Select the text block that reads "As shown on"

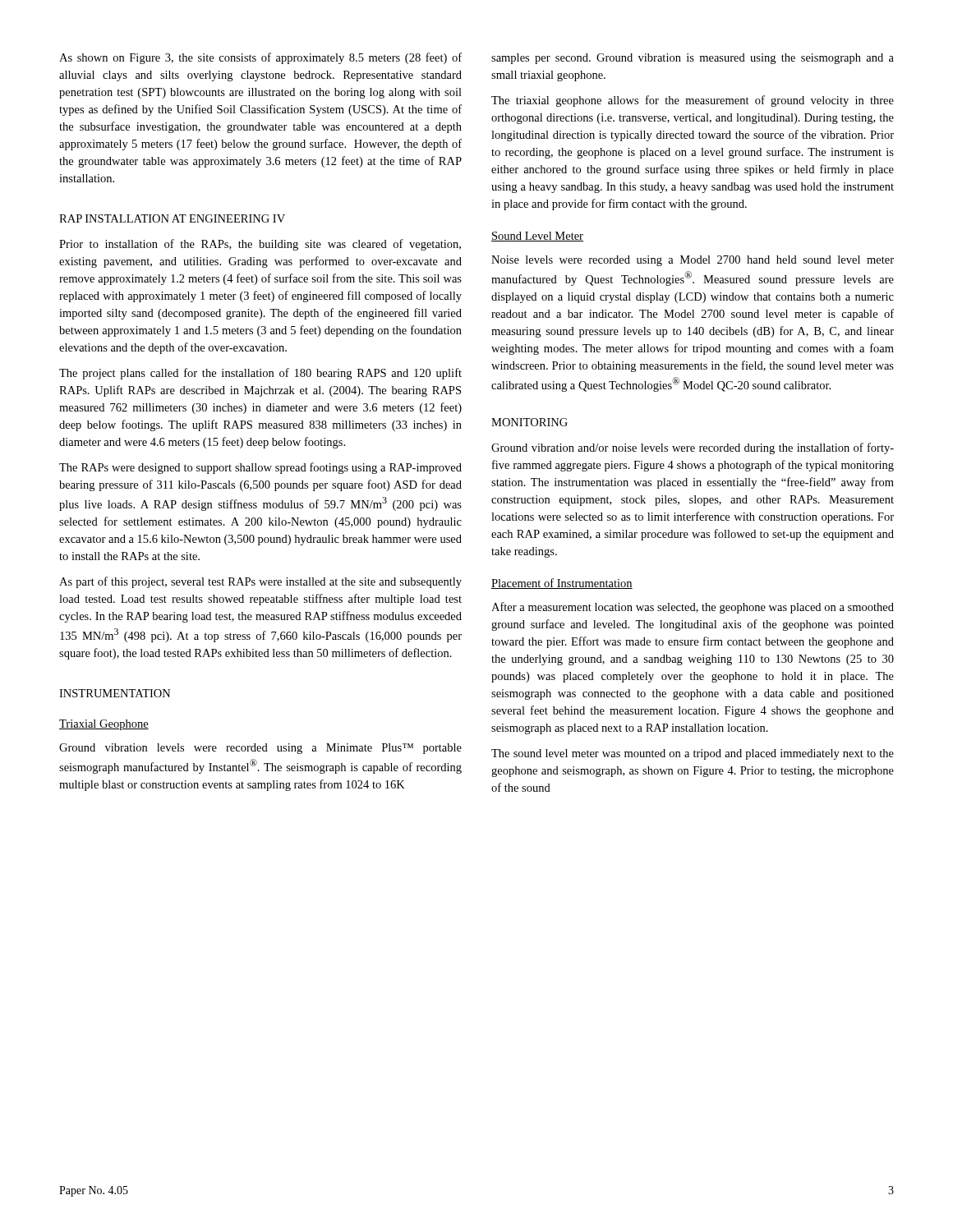coord(260,118)
